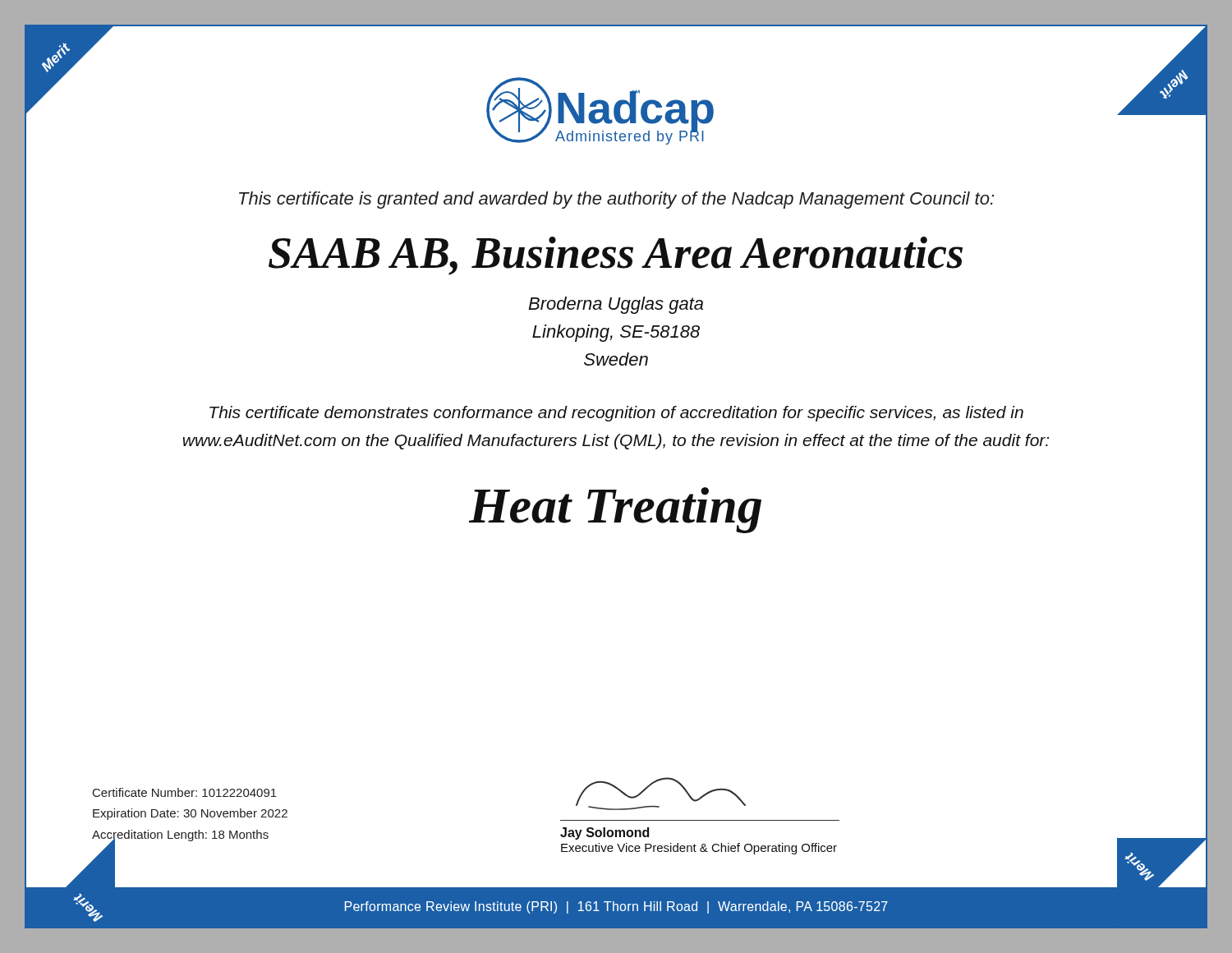The width and height of the screenshot is (1232, 953).
Task: Navigate to the block starting "Broderna Ugglas gata Linkoping,"
Action: click(x=616, y=332)
